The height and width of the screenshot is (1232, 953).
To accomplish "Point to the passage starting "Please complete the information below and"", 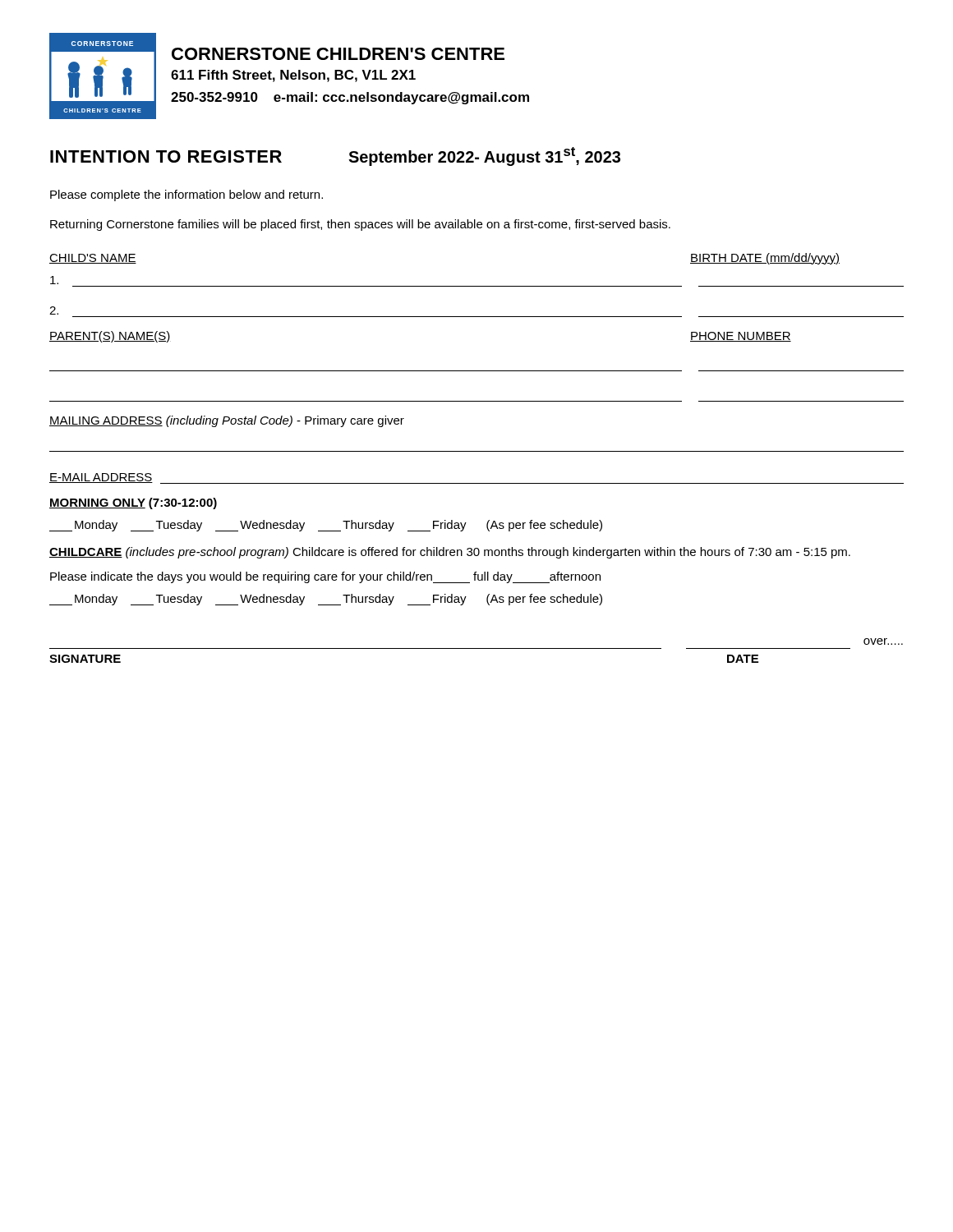I will (187, 194).
